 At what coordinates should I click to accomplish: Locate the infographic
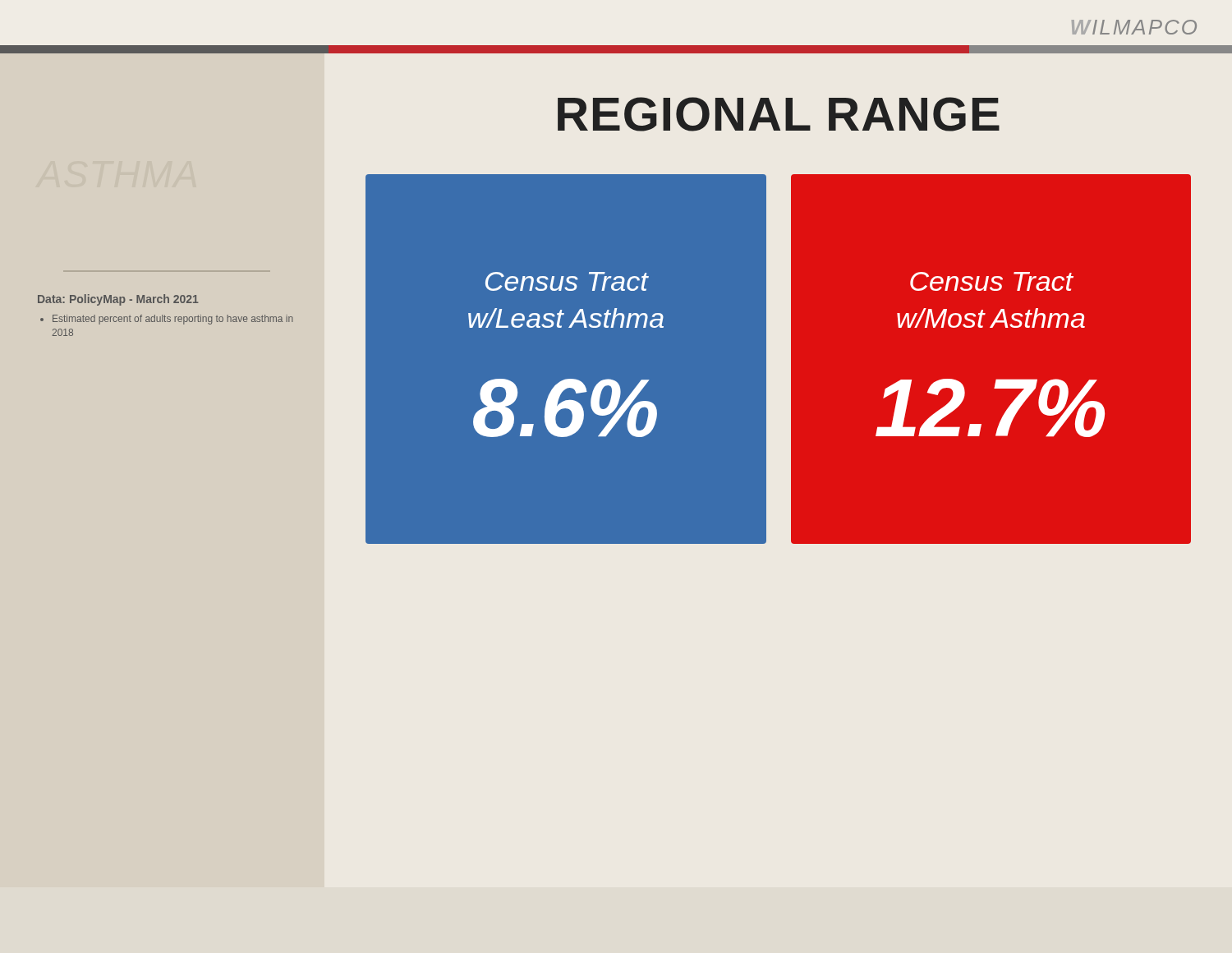click(x=778, y=359)
